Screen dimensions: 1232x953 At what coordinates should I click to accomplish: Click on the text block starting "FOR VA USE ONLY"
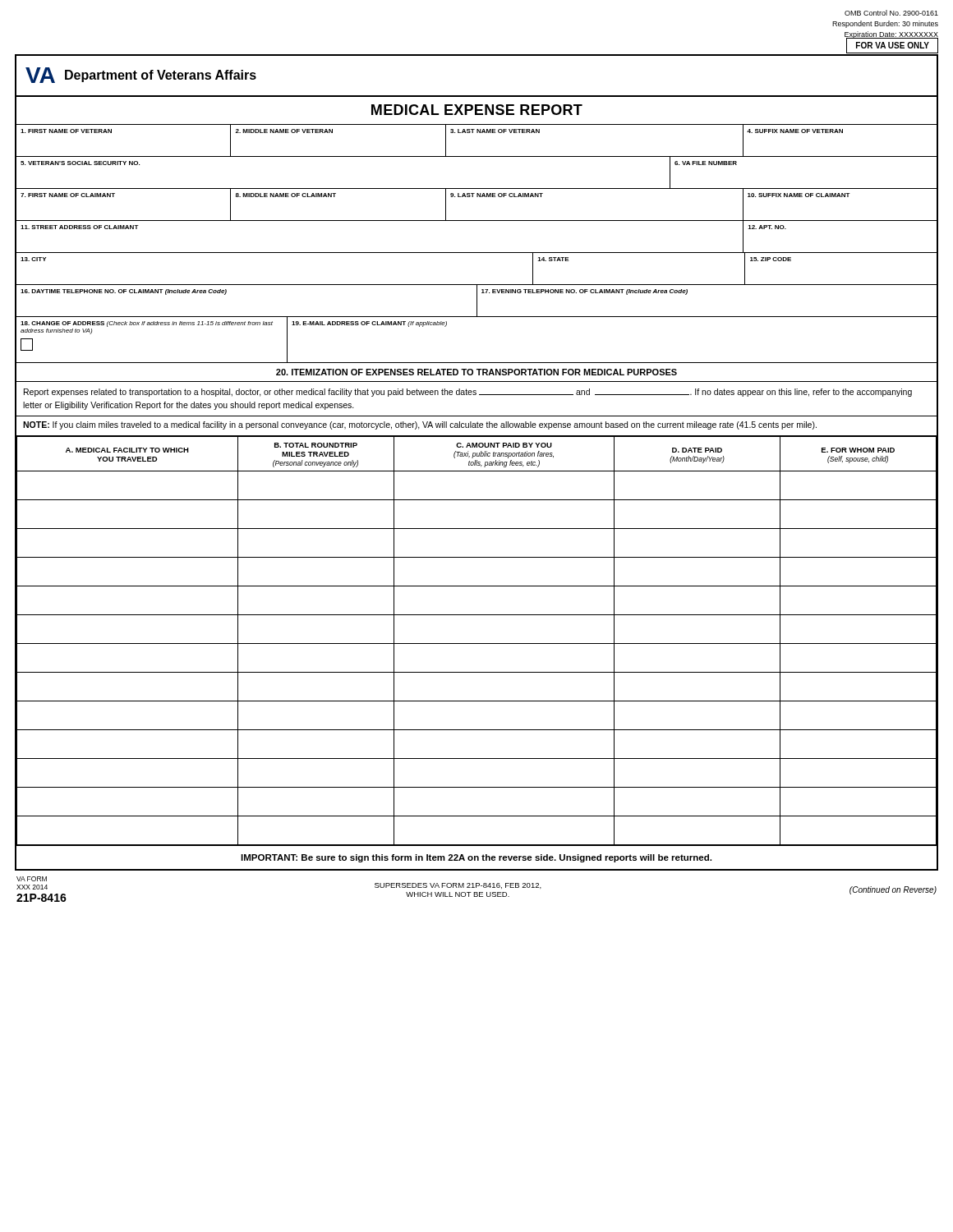click(x=892, y=46)
